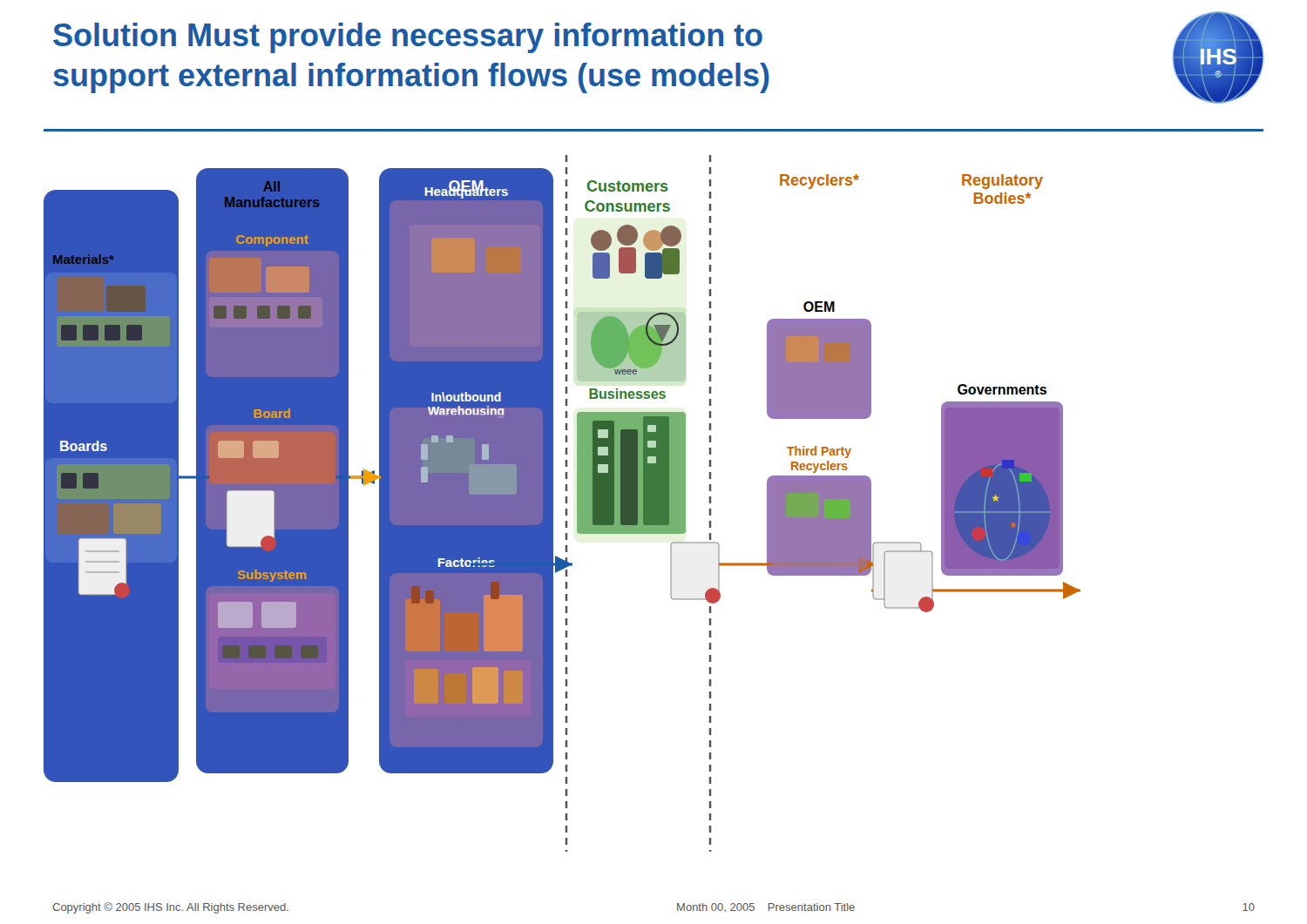
Task: Click on the logo
Action: [1218, 57]
